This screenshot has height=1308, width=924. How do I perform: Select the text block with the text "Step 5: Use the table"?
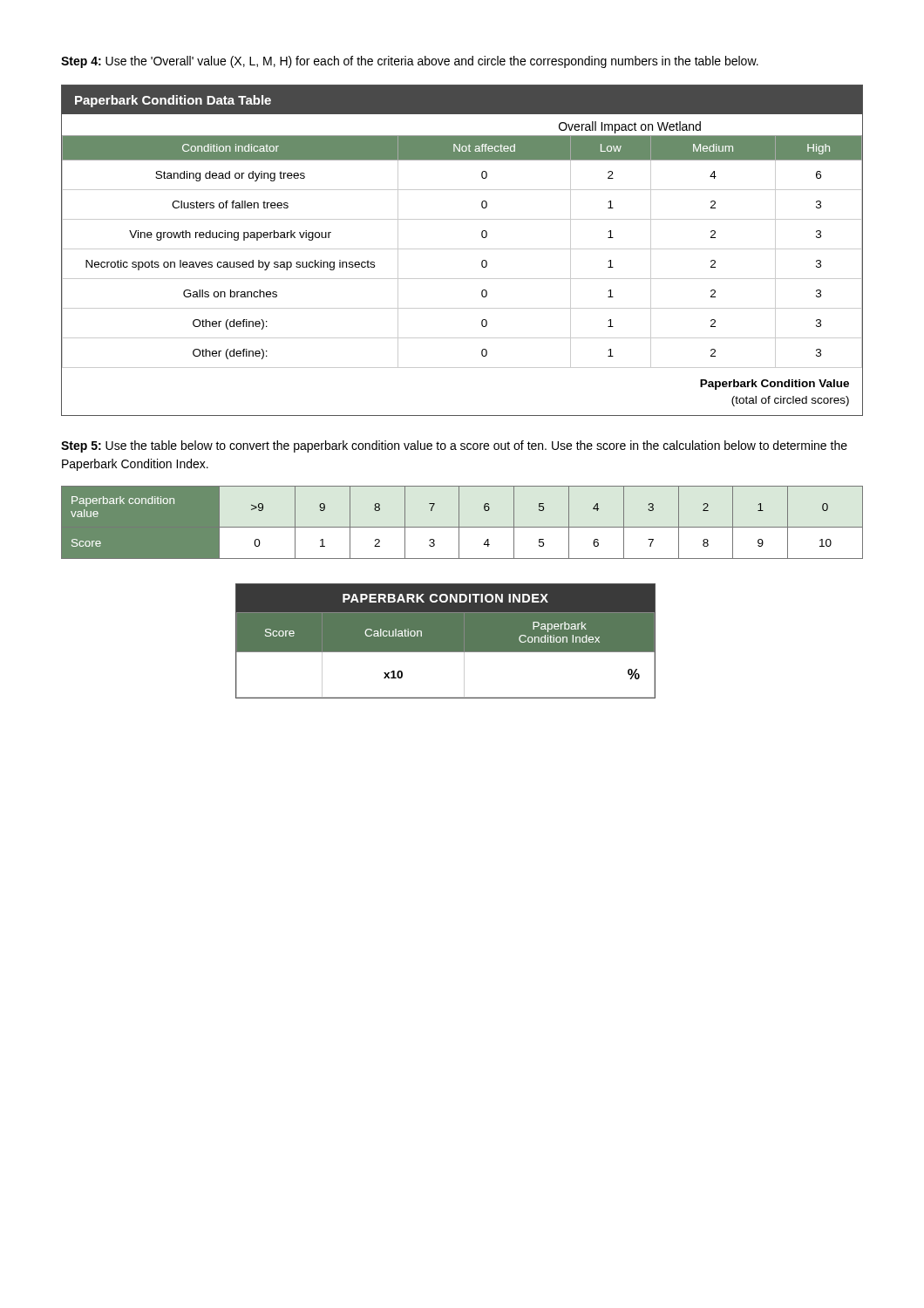pos(454,455)
